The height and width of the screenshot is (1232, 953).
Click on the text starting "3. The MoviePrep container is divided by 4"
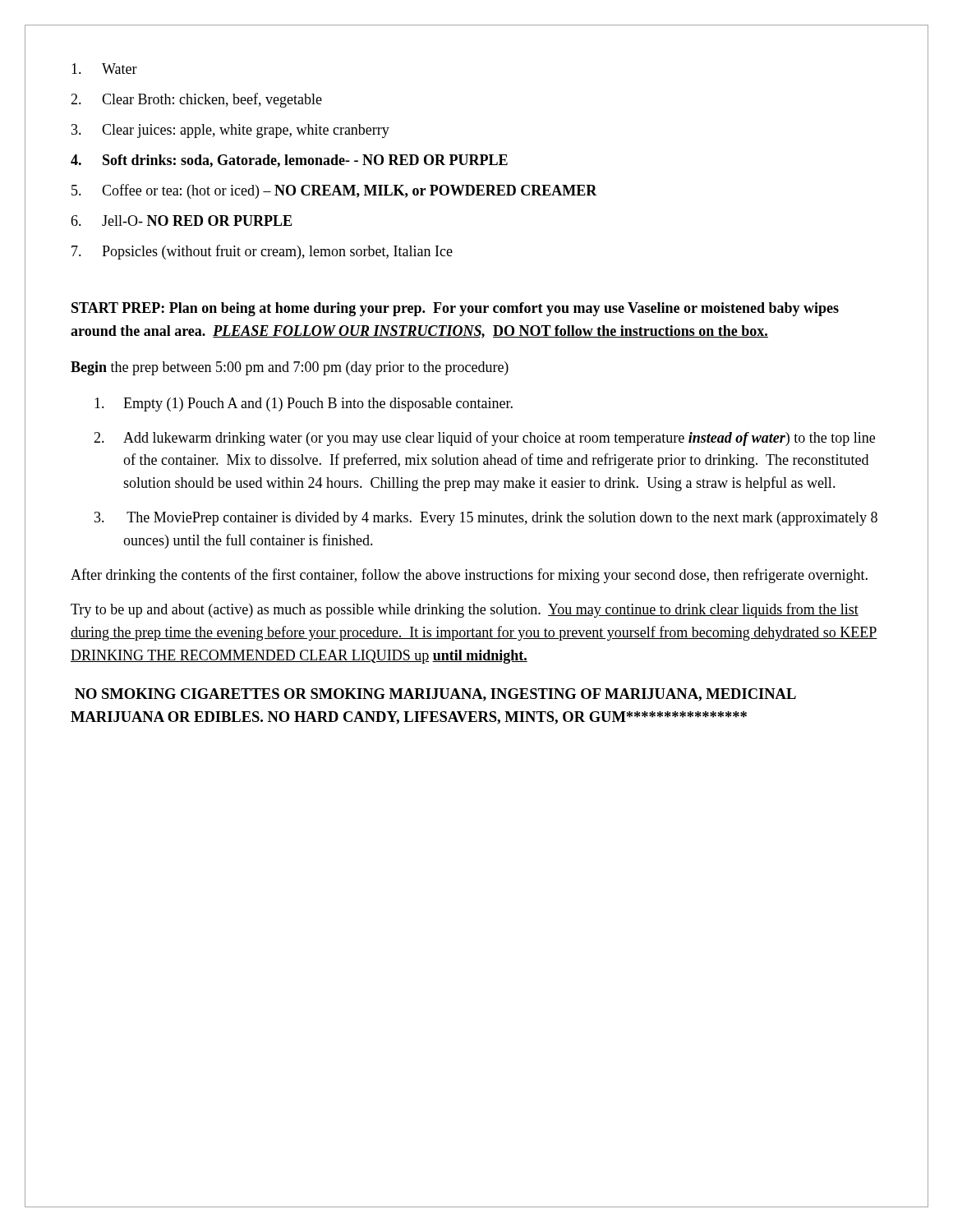488,530
